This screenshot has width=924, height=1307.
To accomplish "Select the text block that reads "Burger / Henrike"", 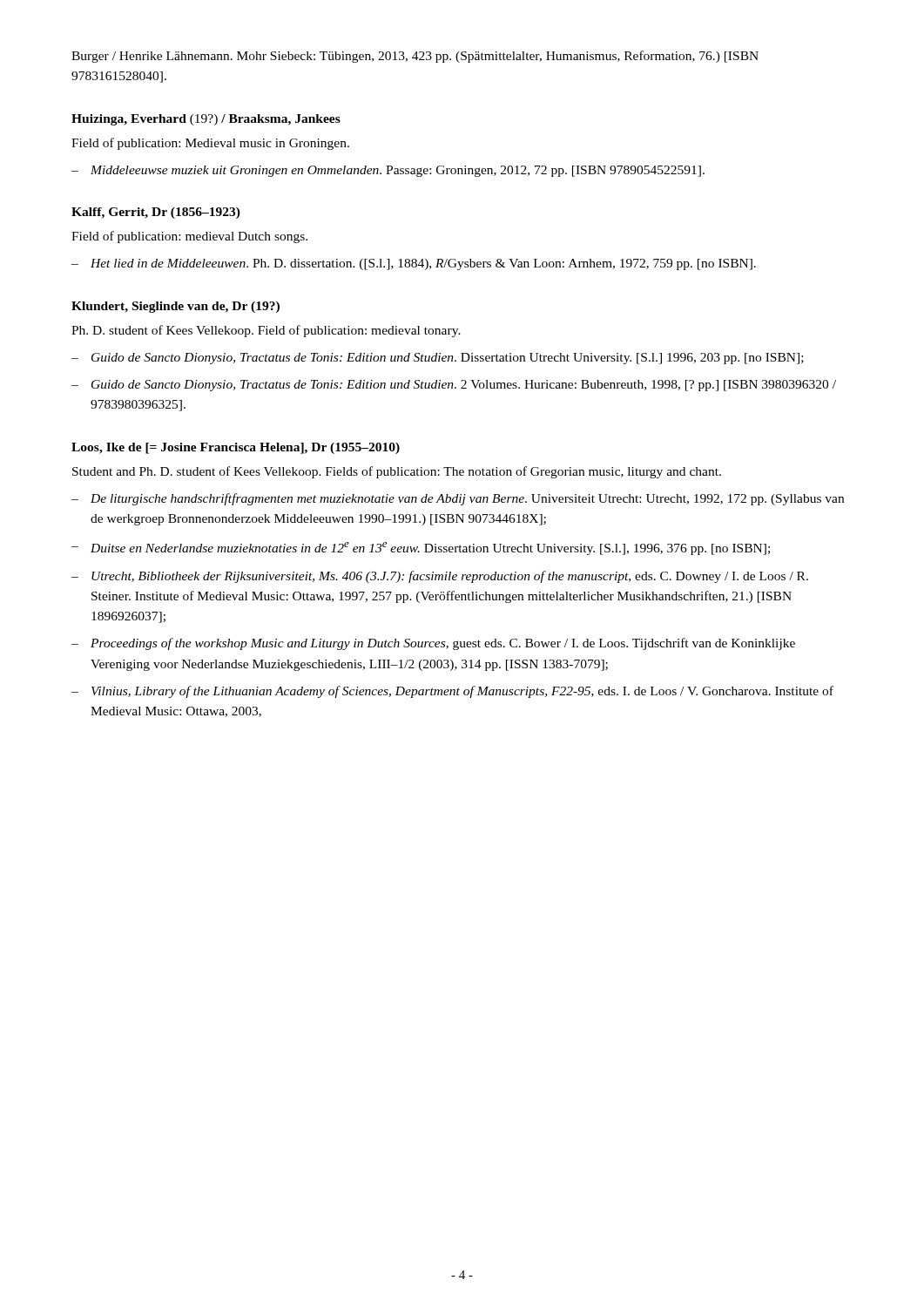I will pos(415,65).
